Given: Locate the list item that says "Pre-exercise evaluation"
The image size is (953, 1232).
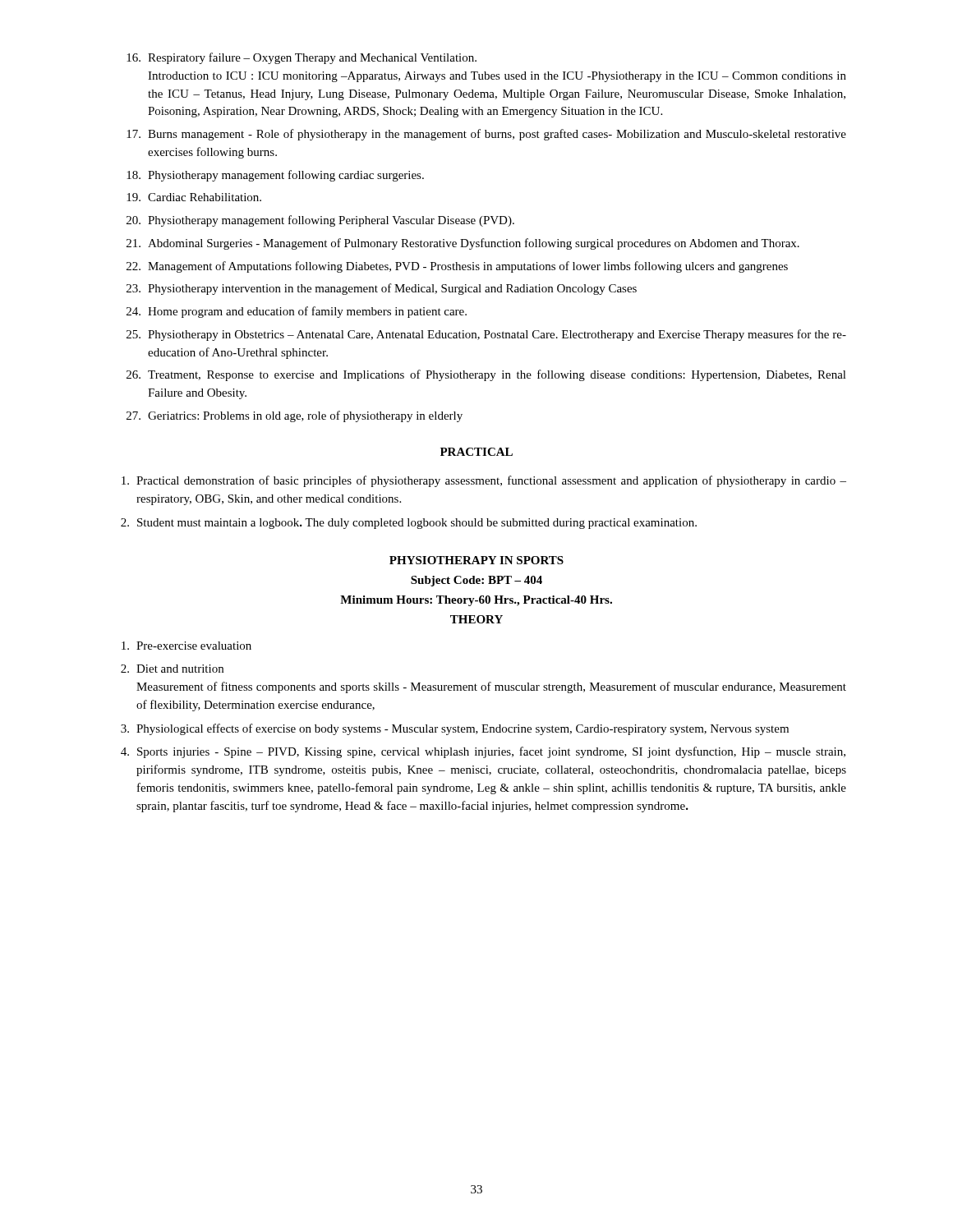Looking at the screenshot, I should tap(186, 646).
